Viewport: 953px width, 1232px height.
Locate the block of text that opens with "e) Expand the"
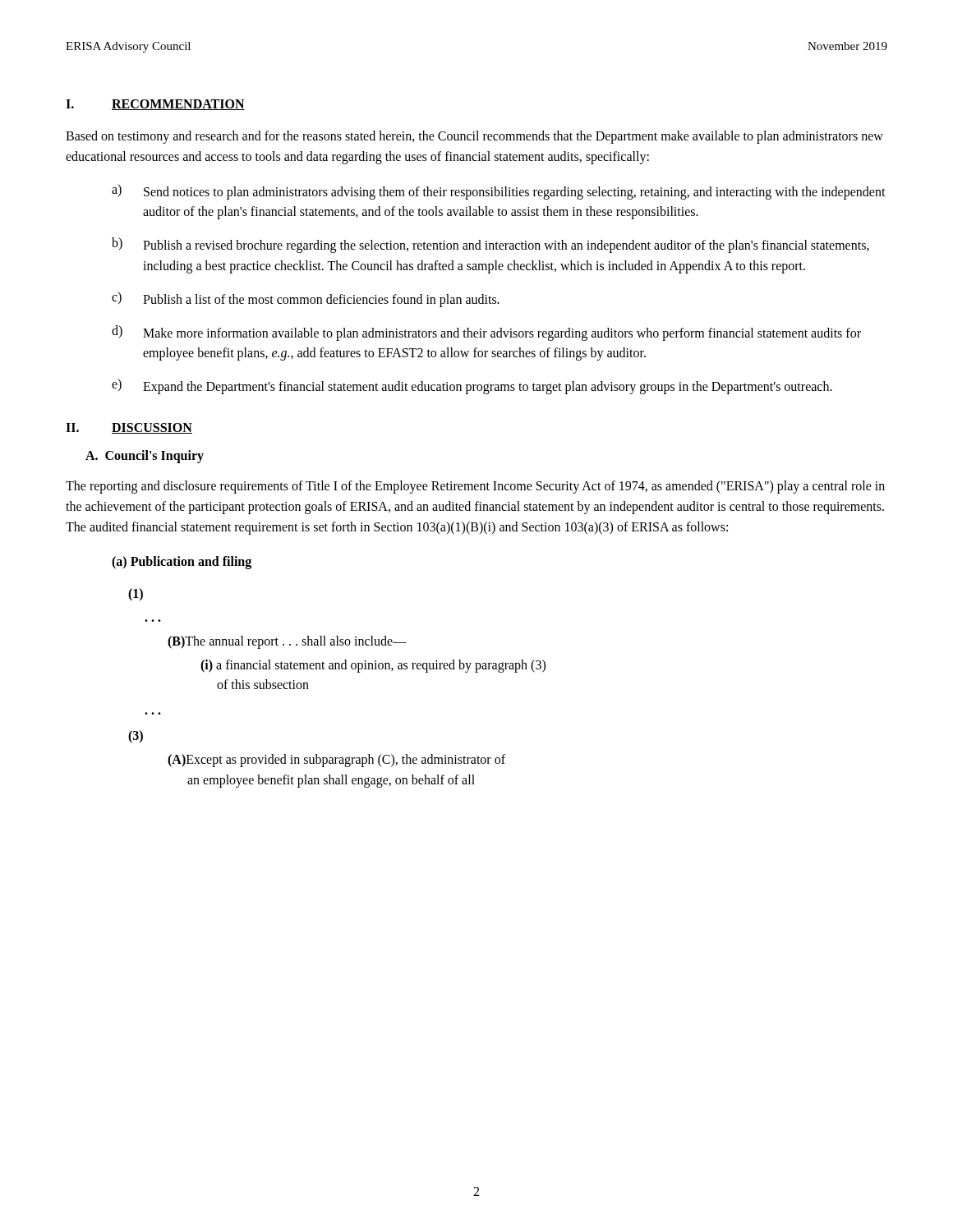[x=472, y=387]
